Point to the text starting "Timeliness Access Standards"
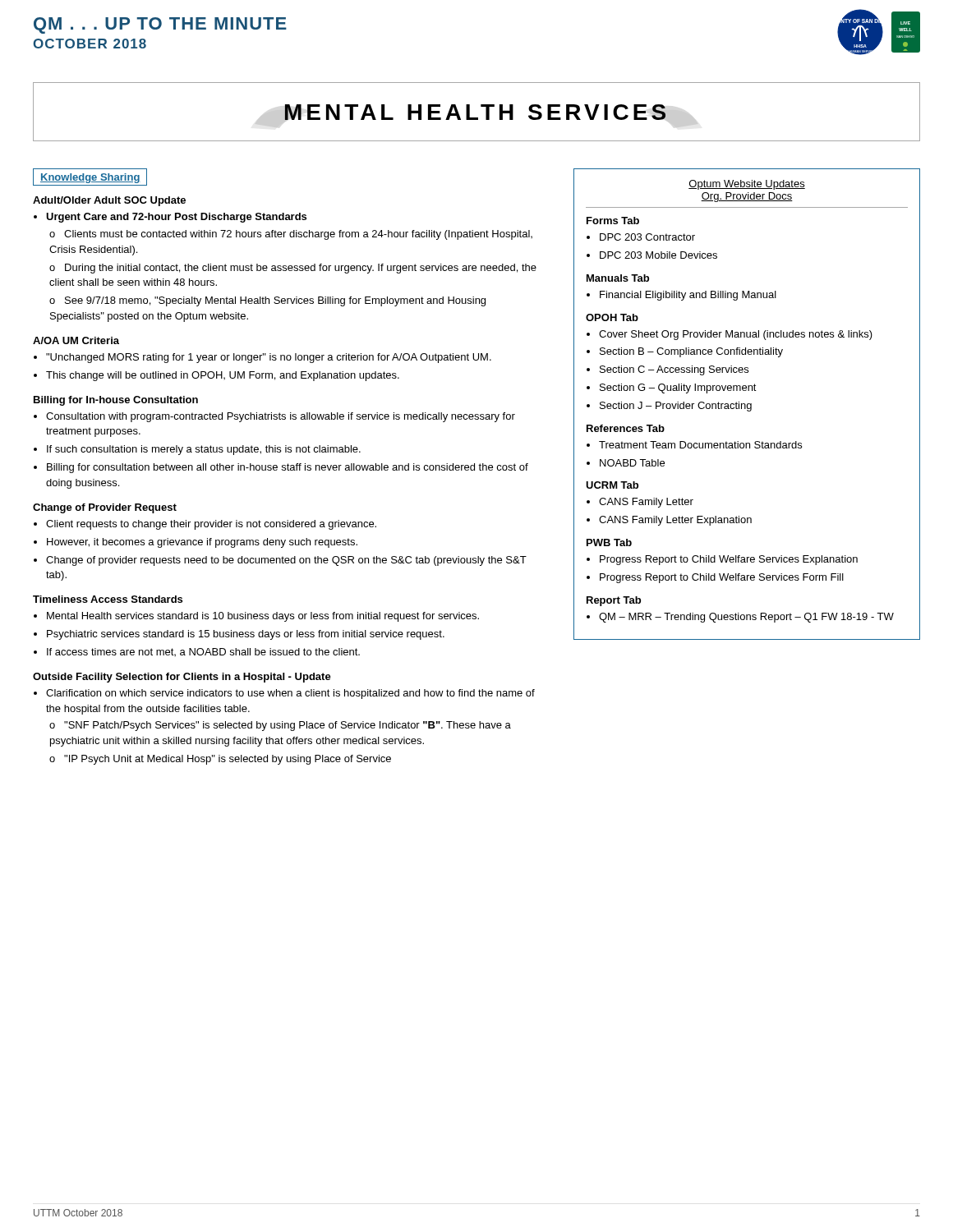The image size is (953, 1232). click(108, 599)
